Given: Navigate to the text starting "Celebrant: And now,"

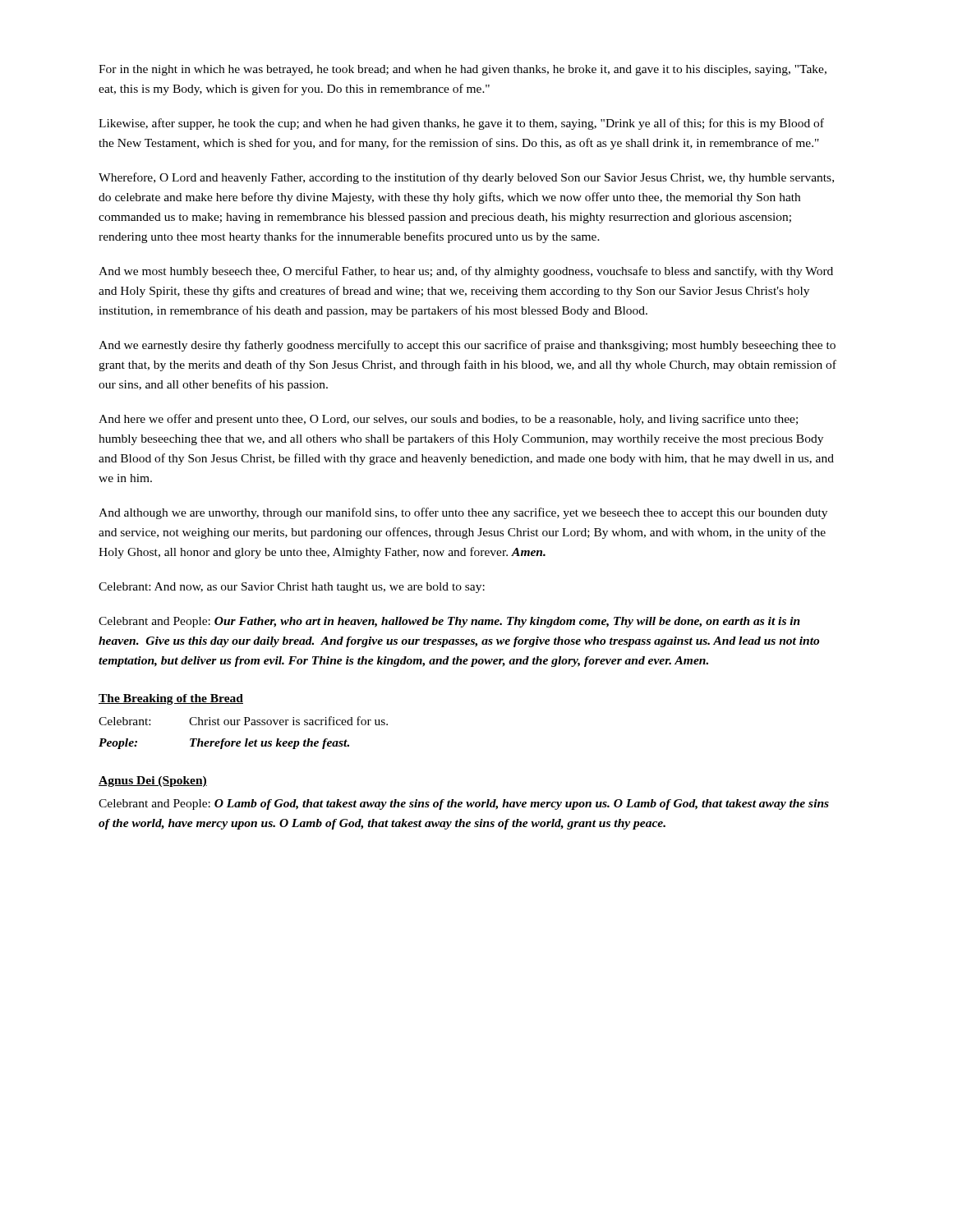Looking at the screenshot, I should click(292, 586).
